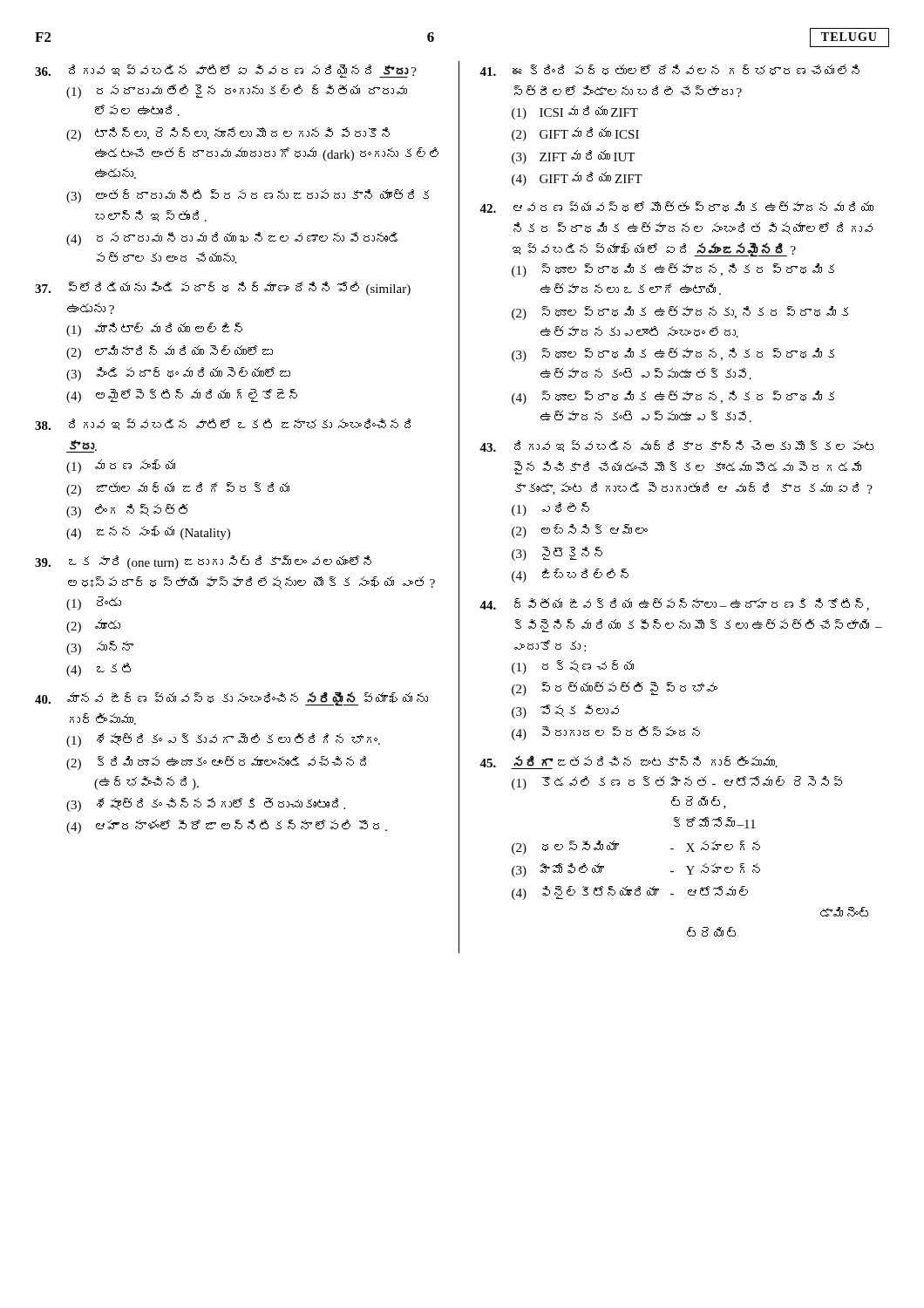Find the list item containing "38. దిగువ ఇవ్వబడిన"
This screenshot has height=1308, width=924.
pyautogui.click(x=240, y=479)
